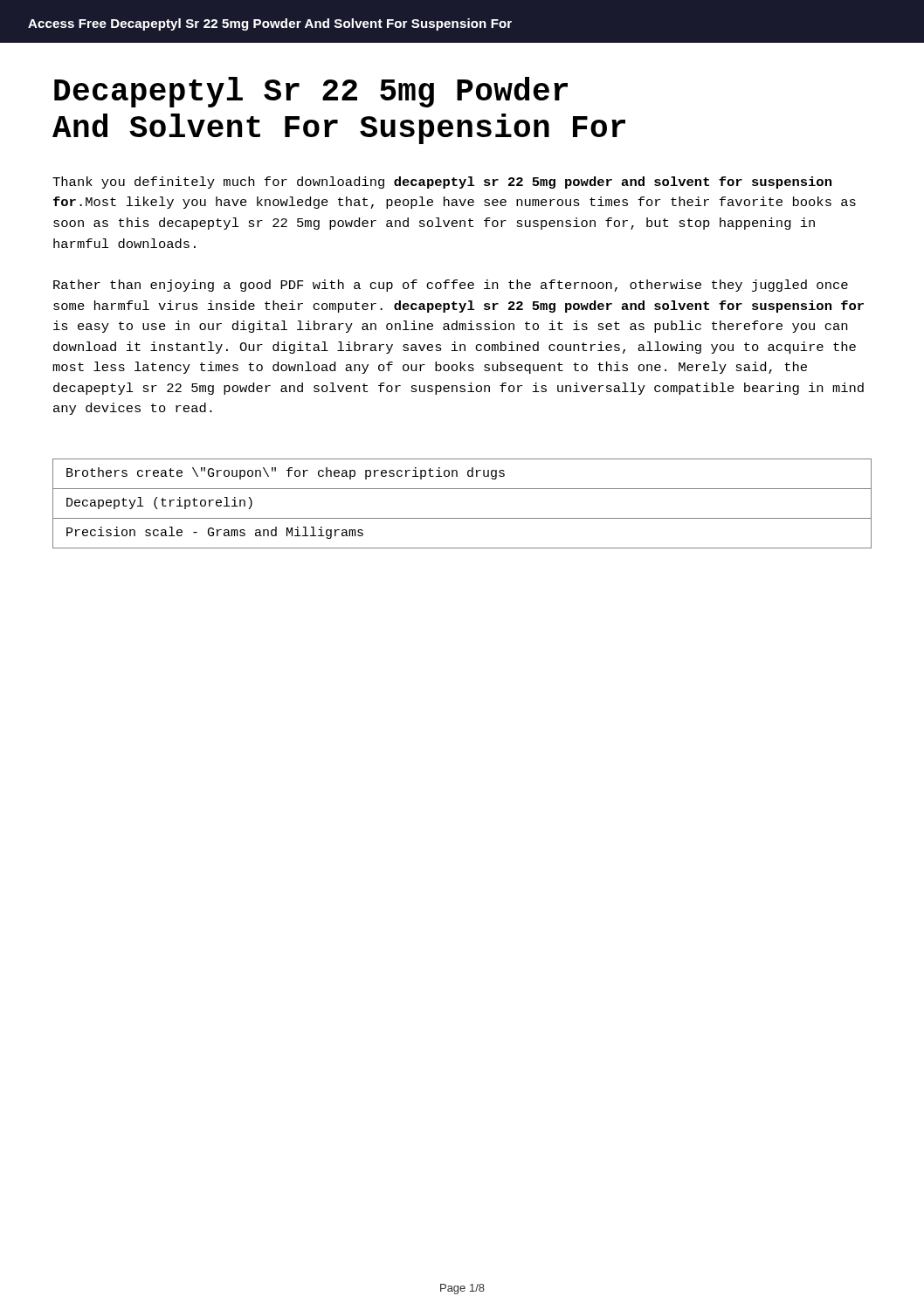The image size is (924, 1310).
Task: Select the text block starting "Decapeptyl Sr 22 5mg PowderAnd Solvent For Suspension"
Action: click(x=340, y=111)
